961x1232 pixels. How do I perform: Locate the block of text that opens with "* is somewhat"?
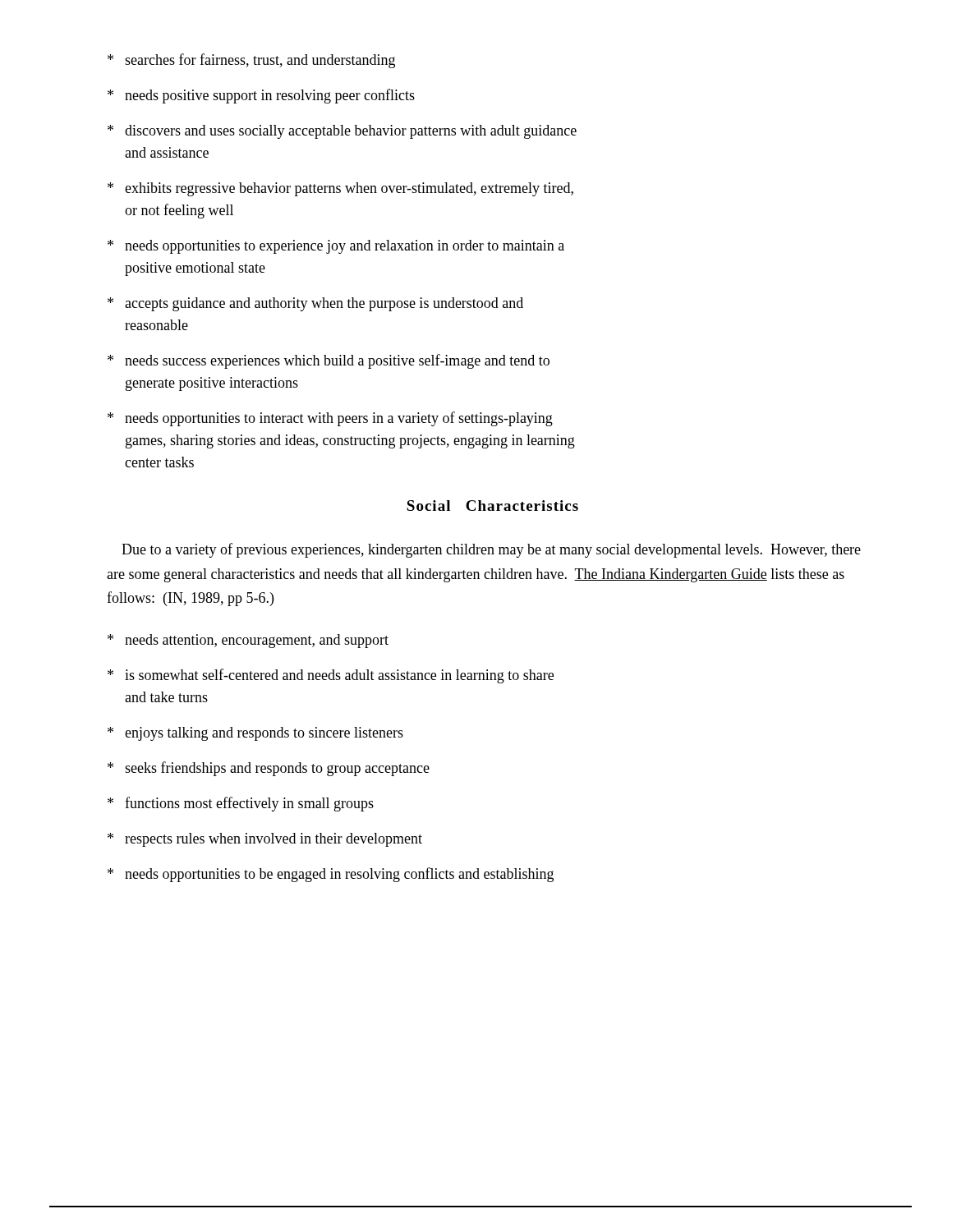(x=331, y=687)
